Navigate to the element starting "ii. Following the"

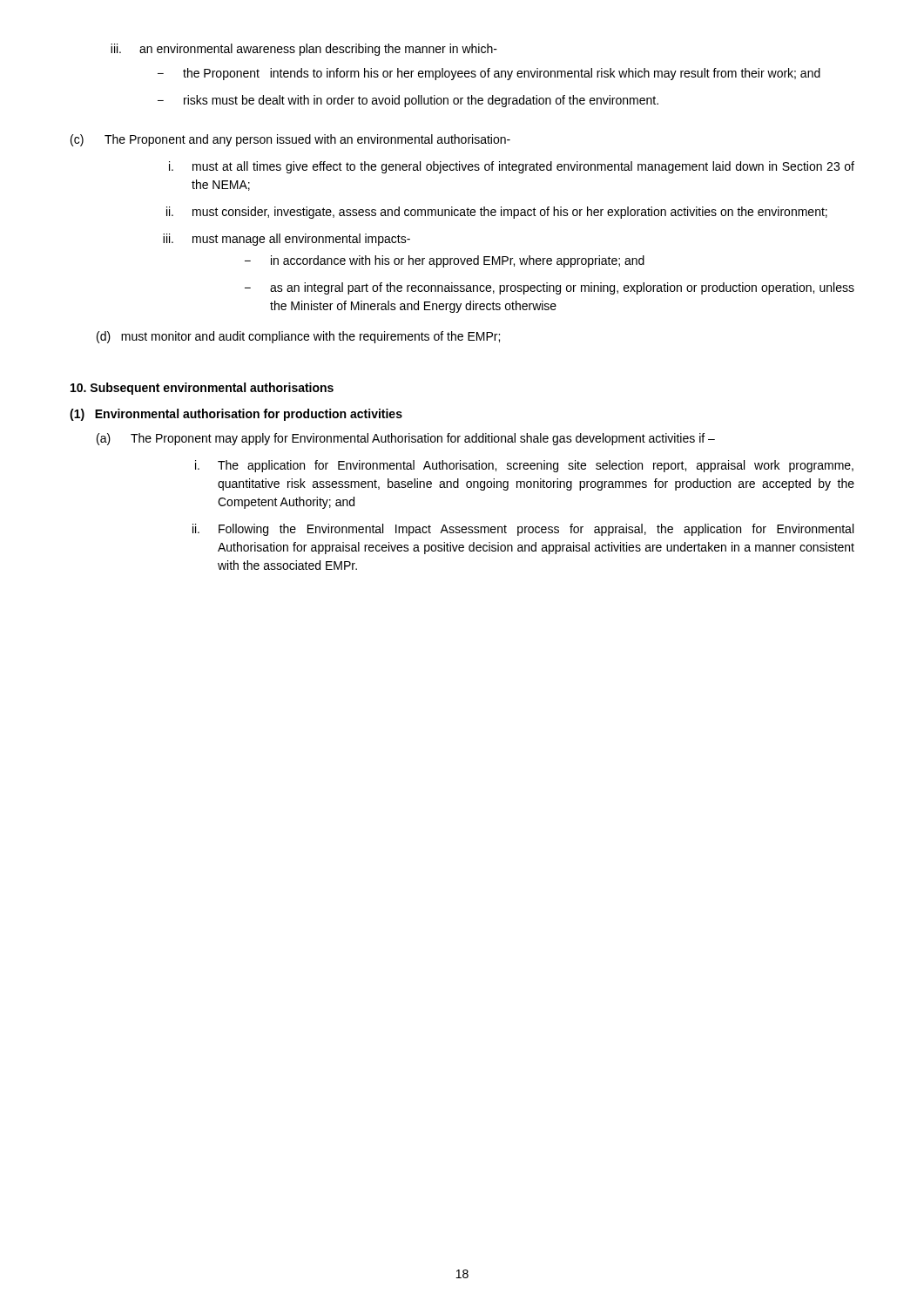click(510, 548)
